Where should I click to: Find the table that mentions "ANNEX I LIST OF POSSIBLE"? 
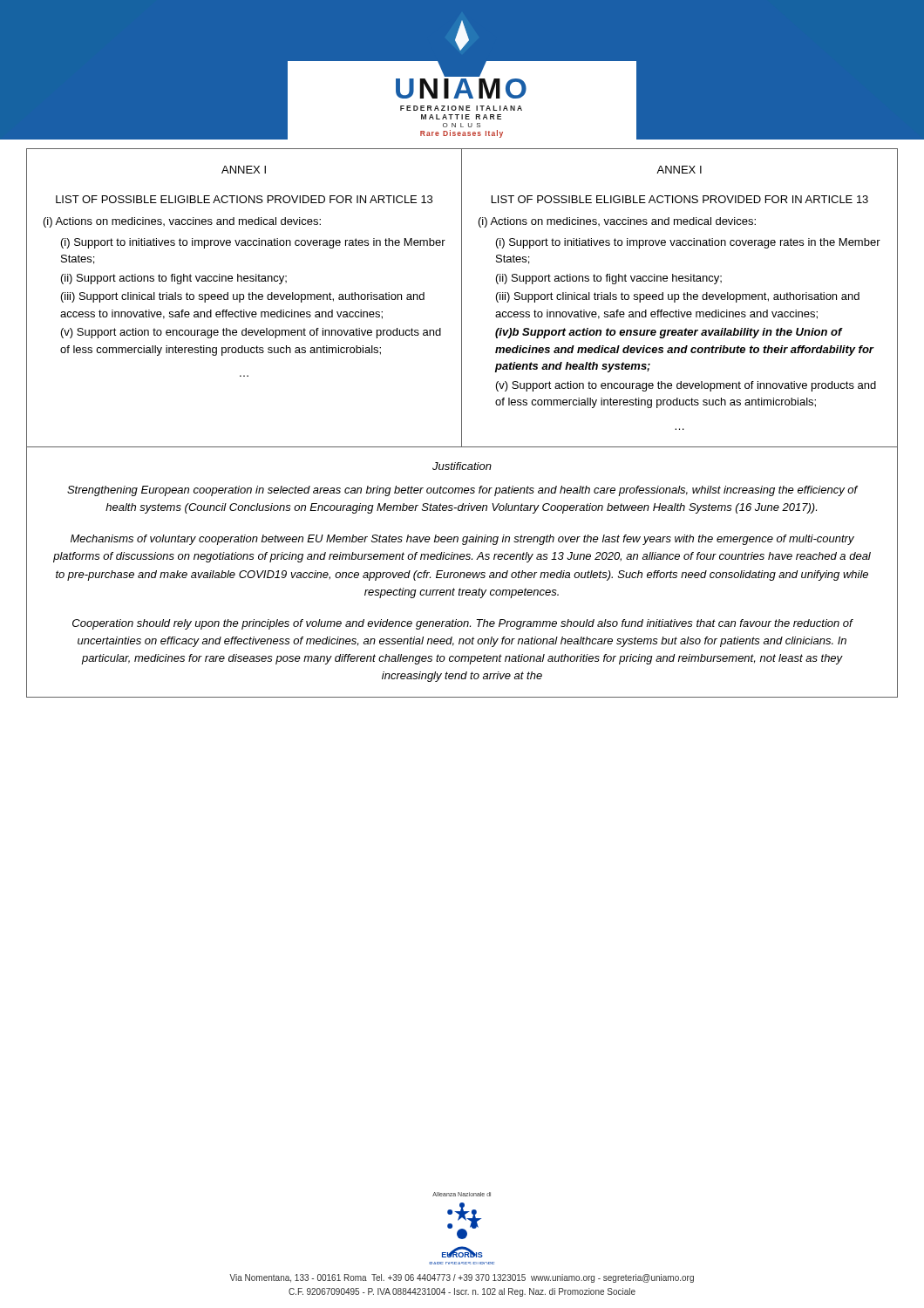coord(462,298)
